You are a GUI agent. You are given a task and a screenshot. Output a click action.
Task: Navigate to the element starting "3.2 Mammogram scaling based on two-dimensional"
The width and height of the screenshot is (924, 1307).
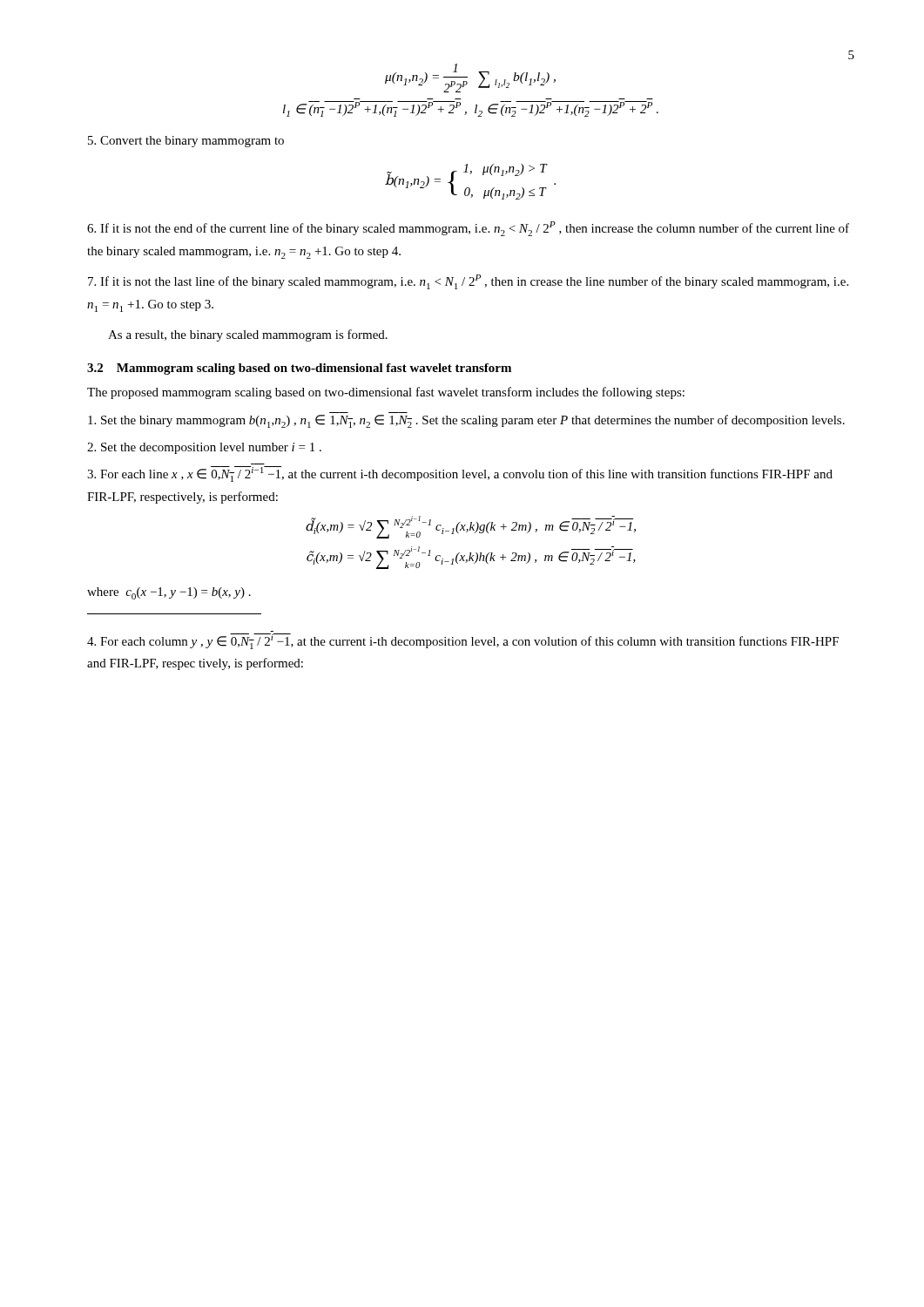pos(299,368)
